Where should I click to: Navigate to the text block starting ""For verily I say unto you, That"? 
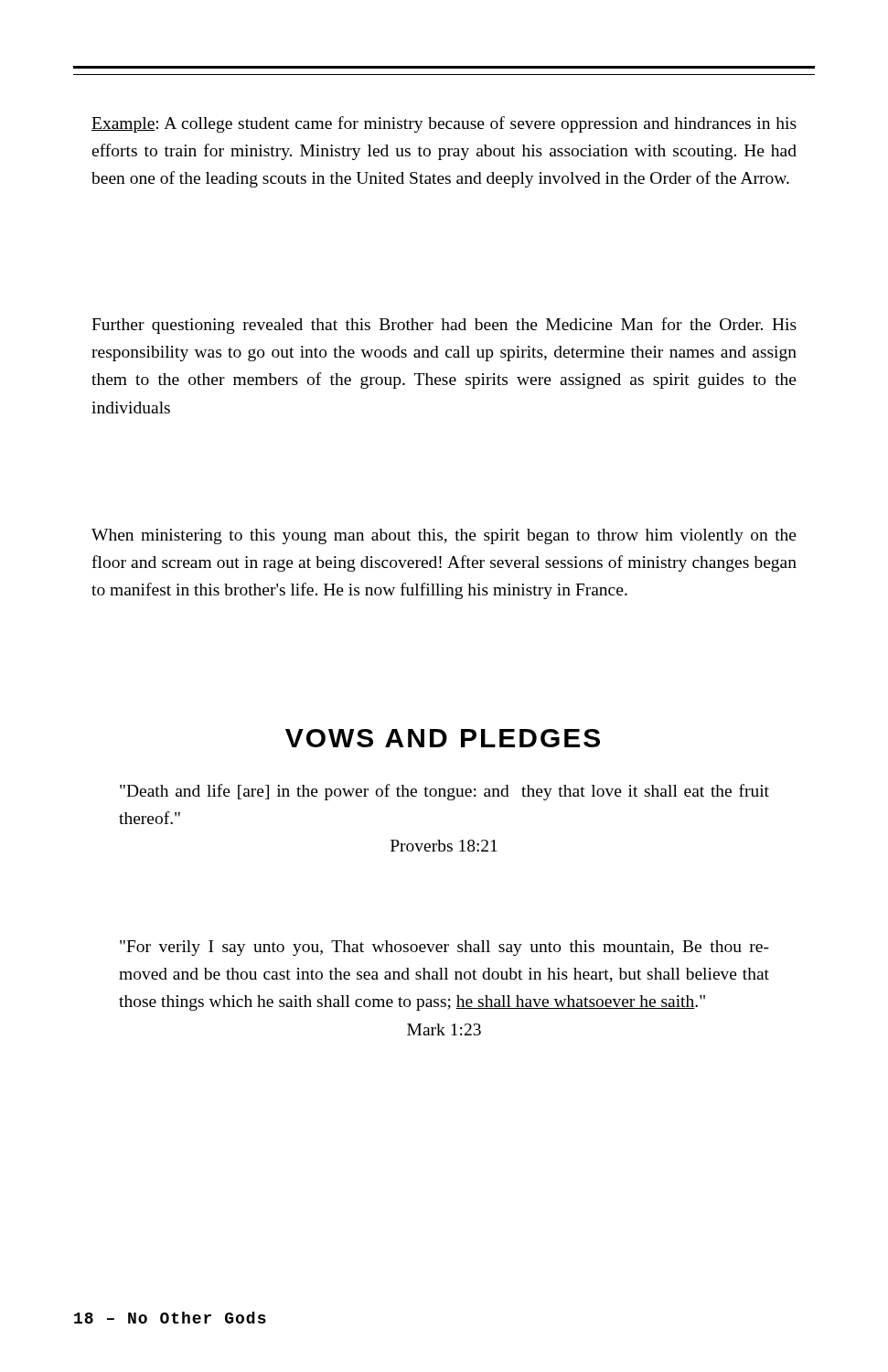444,990
